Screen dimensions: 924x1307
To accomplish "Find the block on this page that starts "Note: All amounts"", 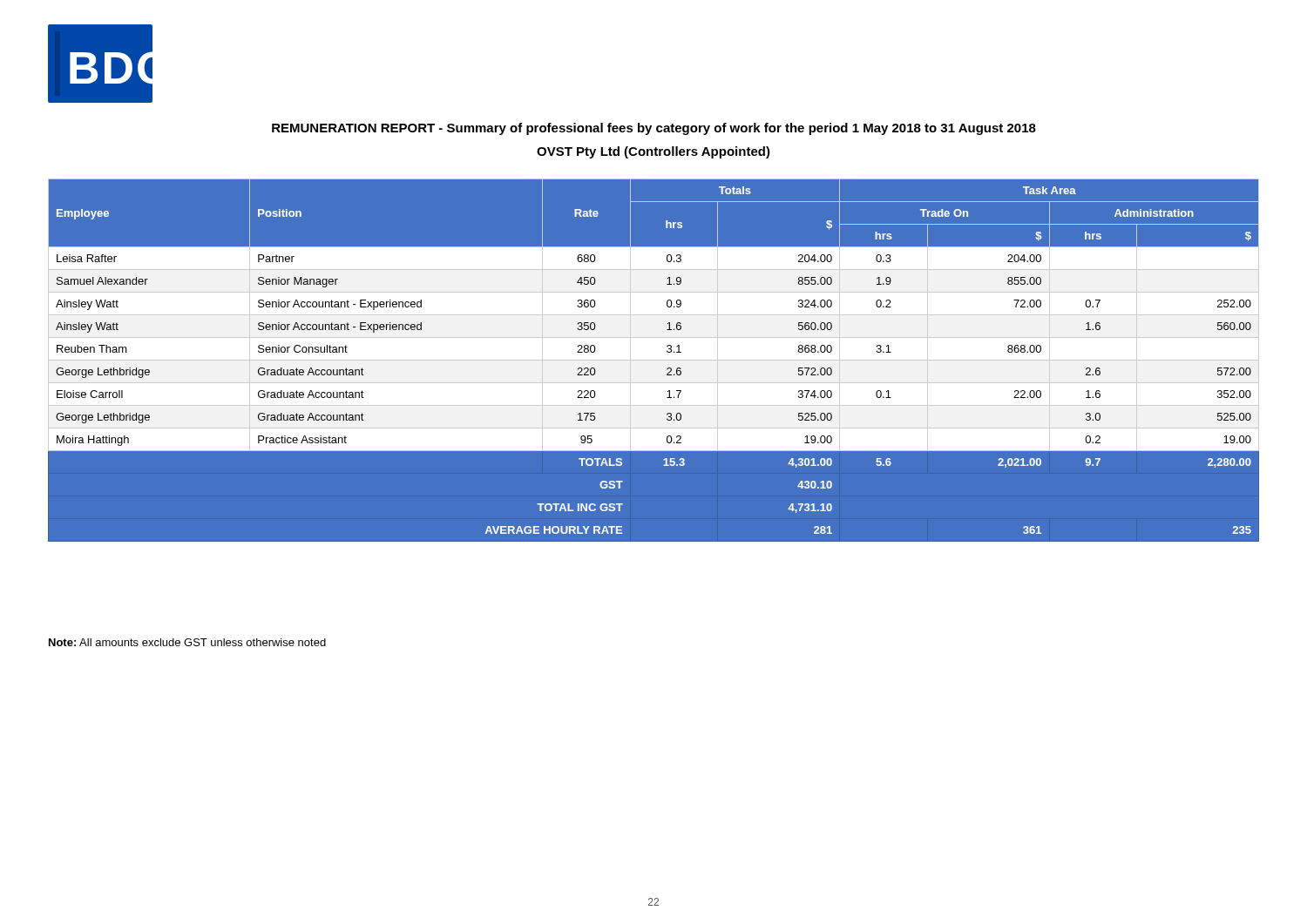I will (187, 642).
